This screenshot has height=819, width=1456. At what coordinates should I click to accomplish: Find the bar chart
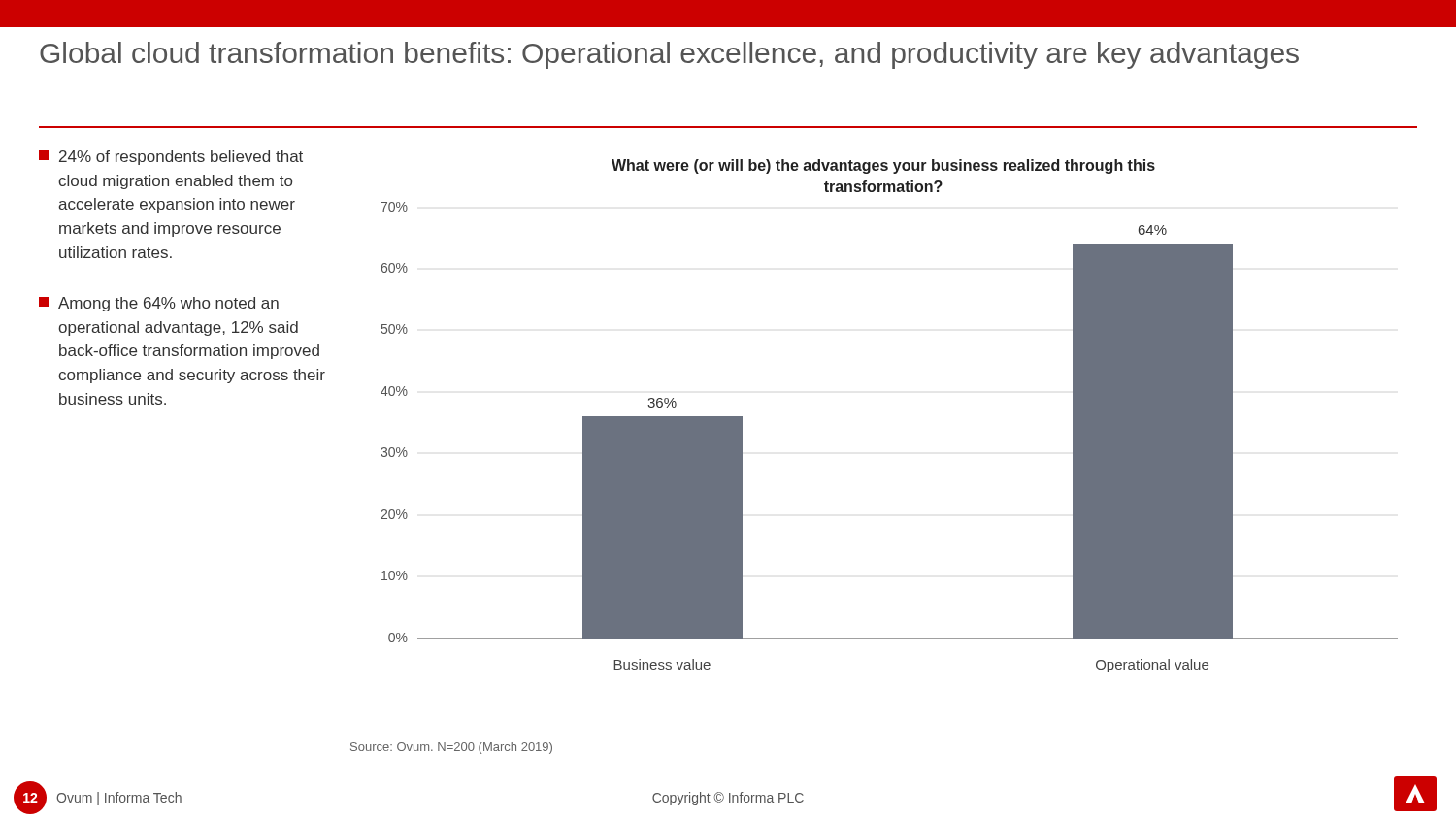tap(883, 435)
